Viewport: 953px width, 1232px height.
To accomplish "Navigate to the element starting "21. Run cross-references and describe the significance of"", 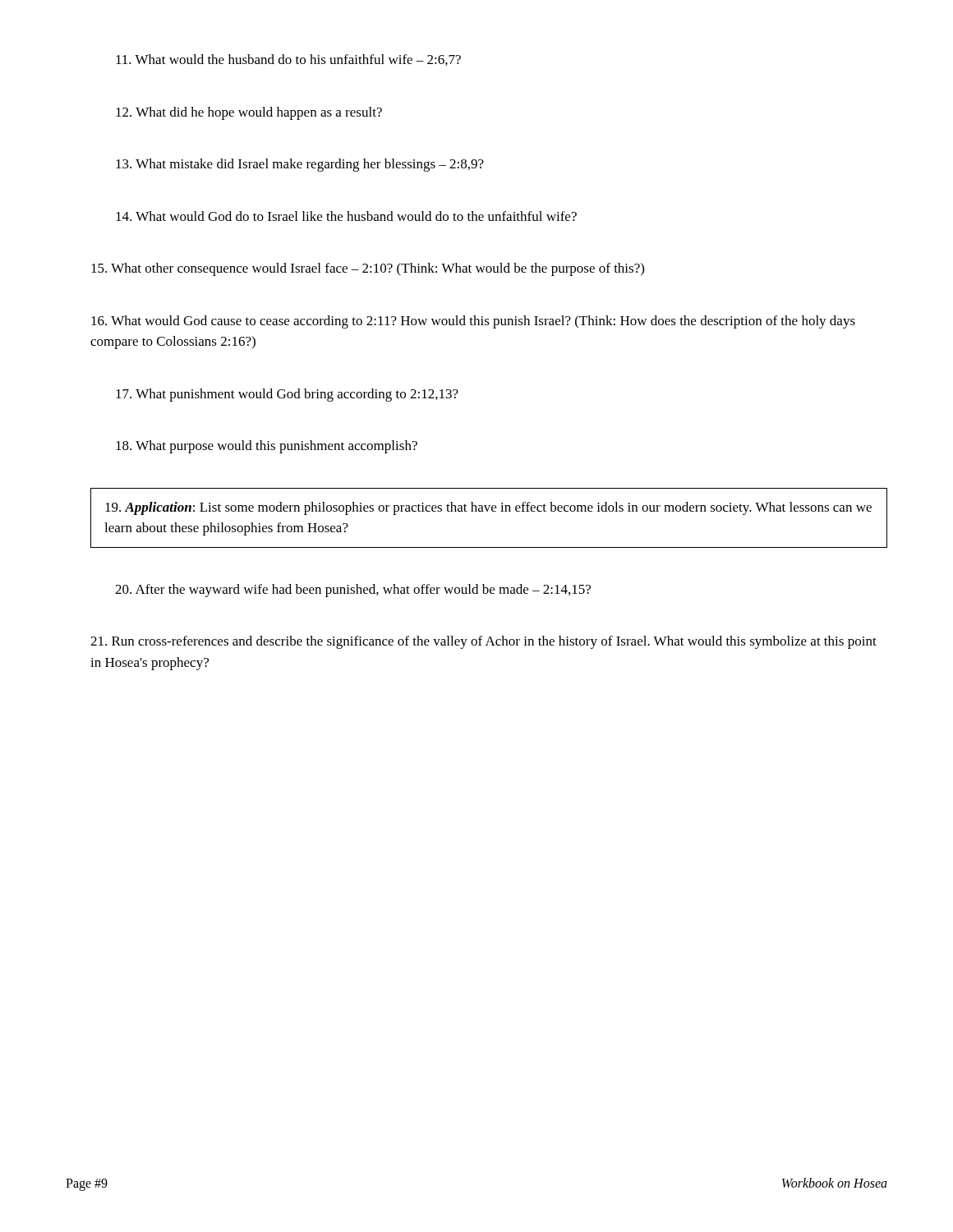I will pos(483,652).
